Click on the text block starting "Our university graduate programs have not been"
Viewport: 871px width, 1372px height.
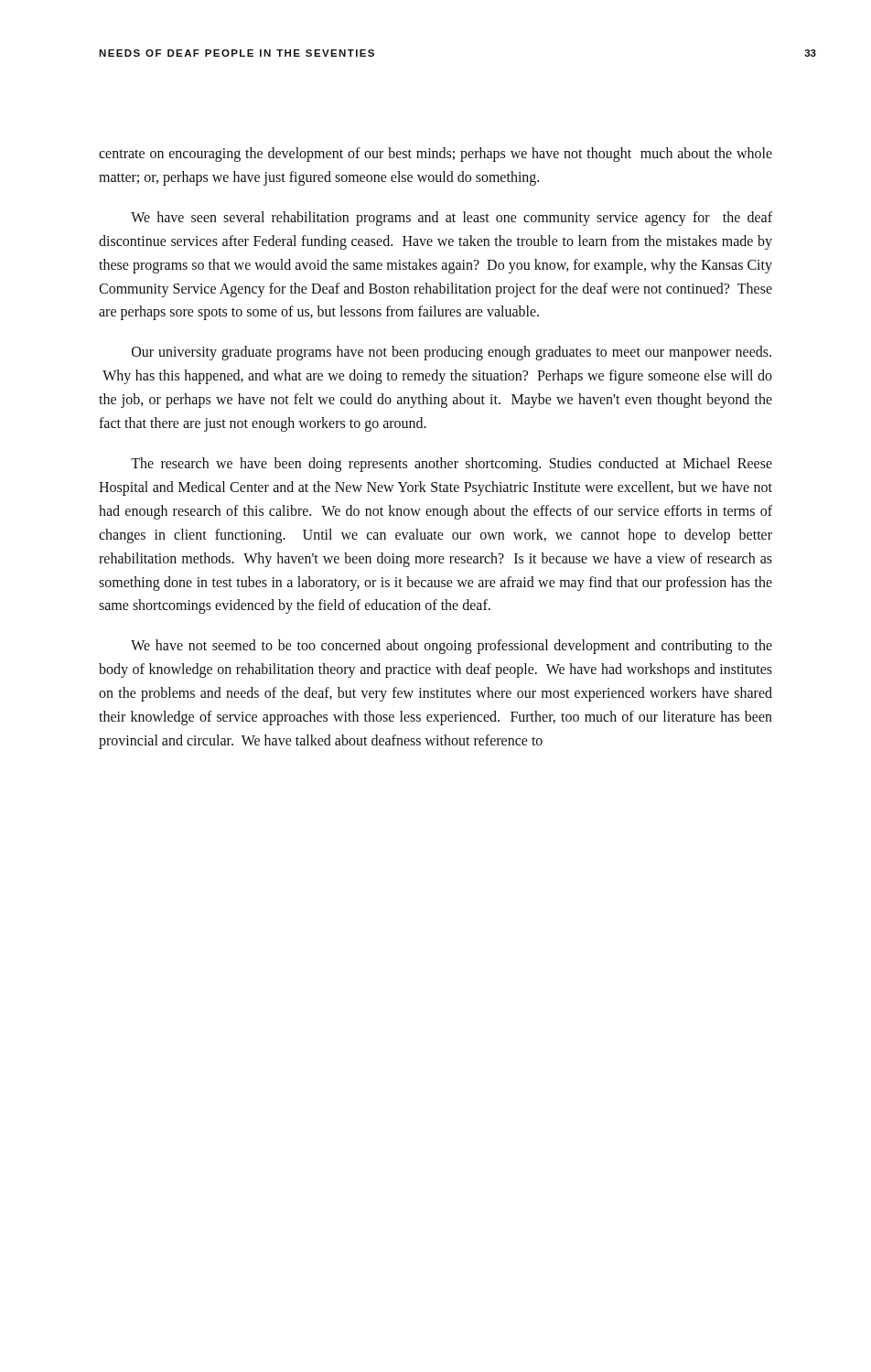[x=436, y=388]
